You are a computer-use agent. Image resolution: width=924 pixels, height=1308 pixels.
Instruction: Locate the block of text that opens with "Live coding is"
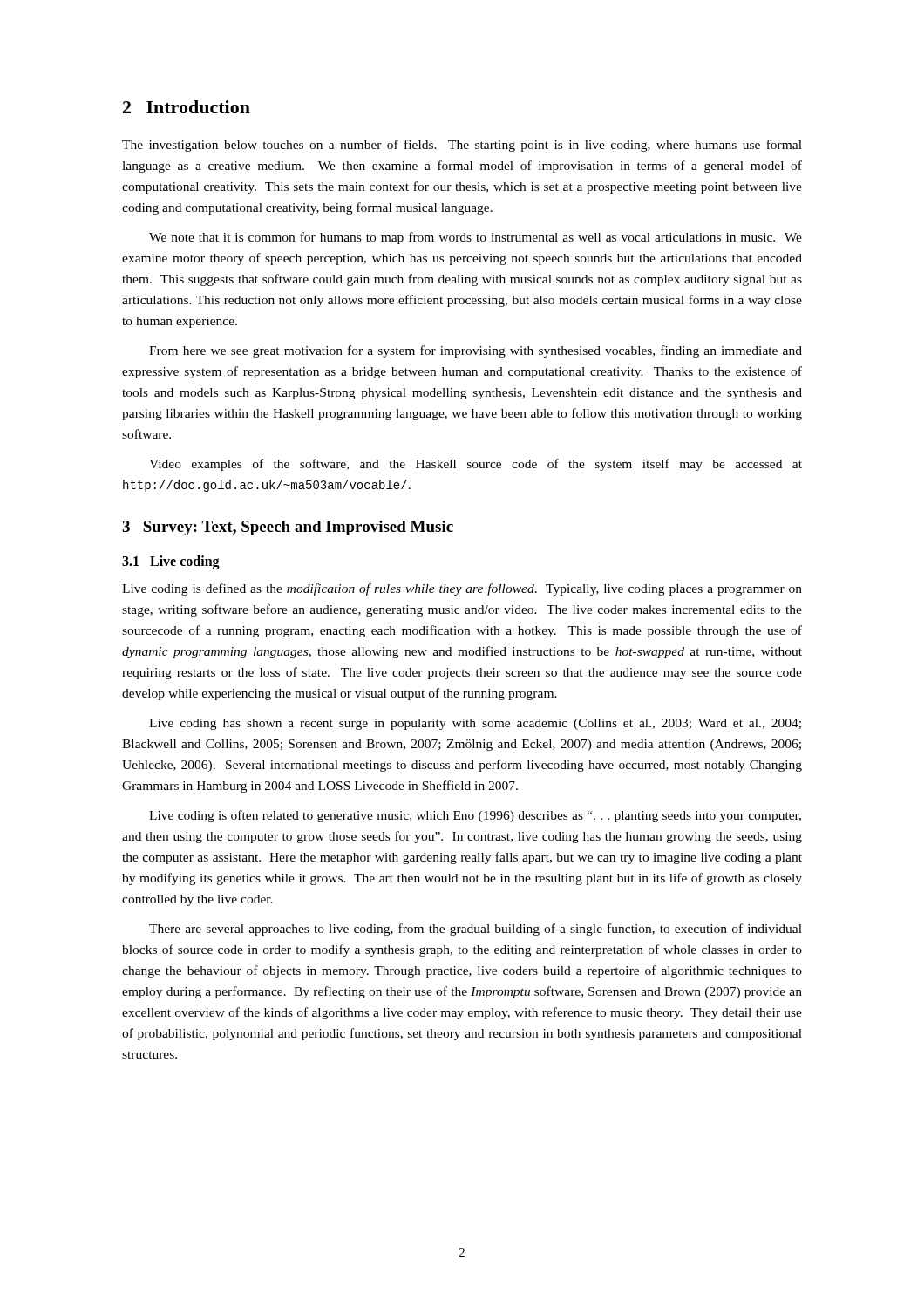coord(462,821)
